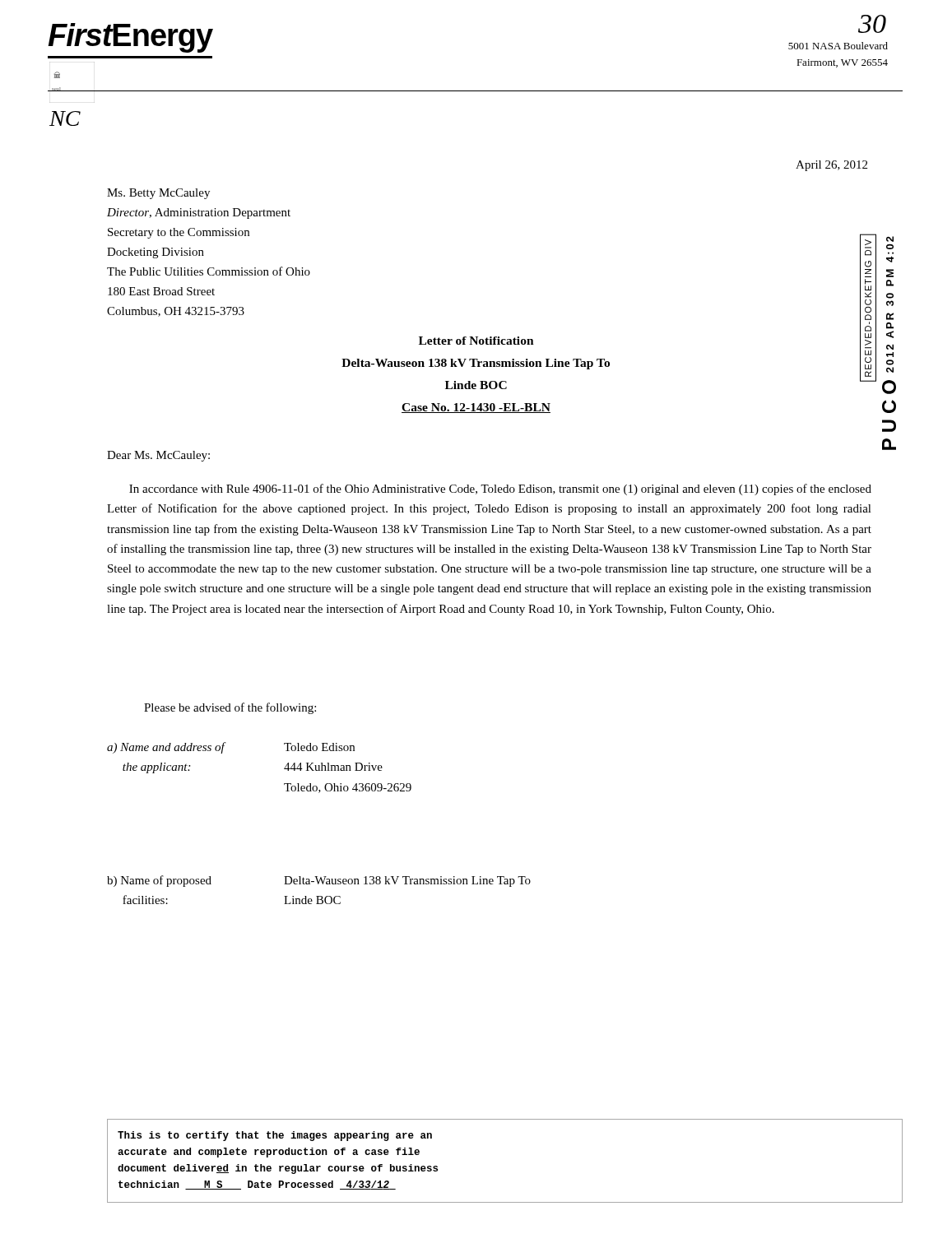Select the list item with the text "b) Name of proposed facilities: Delta-Wauseon 138"
This screenshot has width=952, height=1234.
[319, 890]
